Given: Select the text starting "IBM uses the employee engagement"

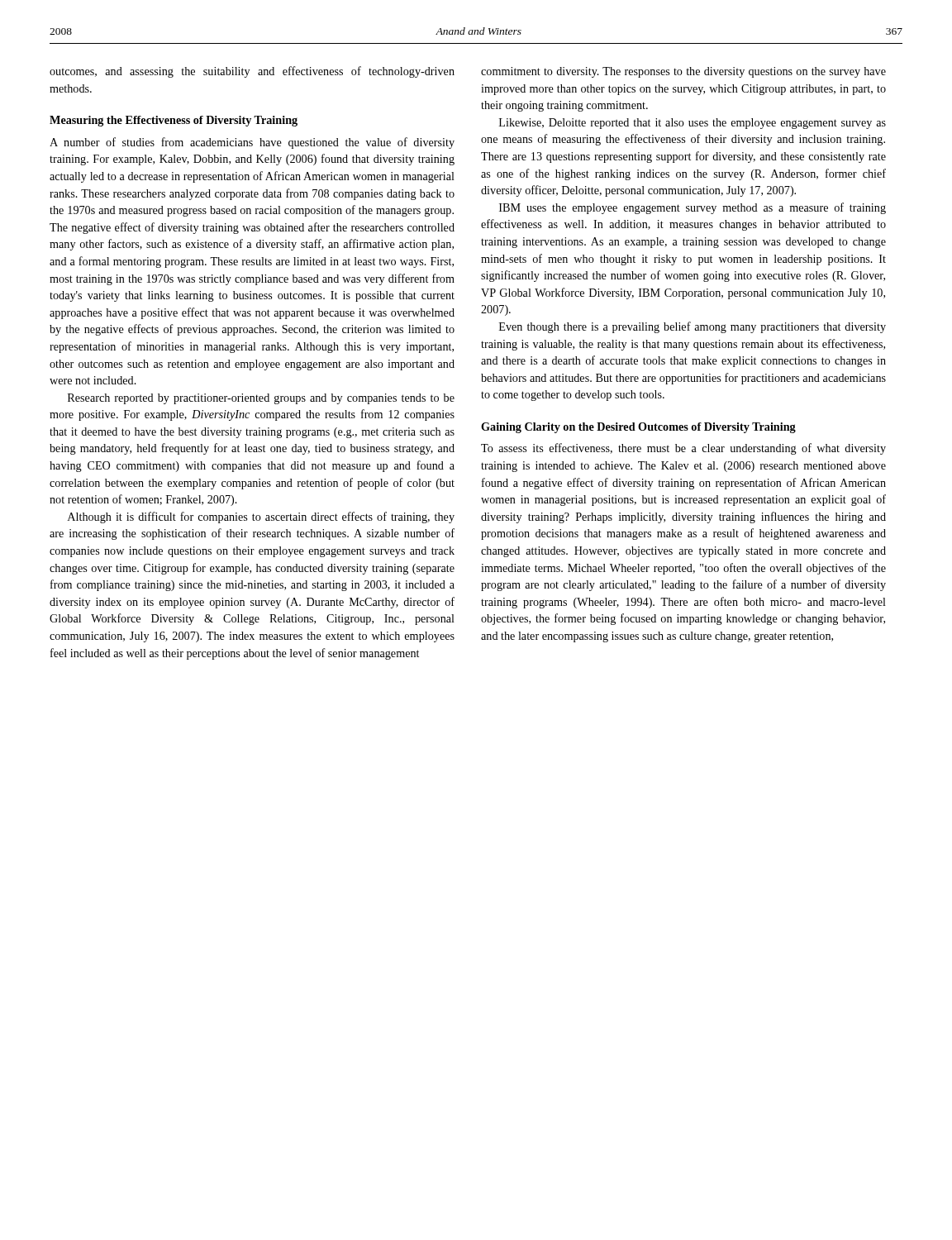Looking at the screenshot, I should click(x=683, y=259).
